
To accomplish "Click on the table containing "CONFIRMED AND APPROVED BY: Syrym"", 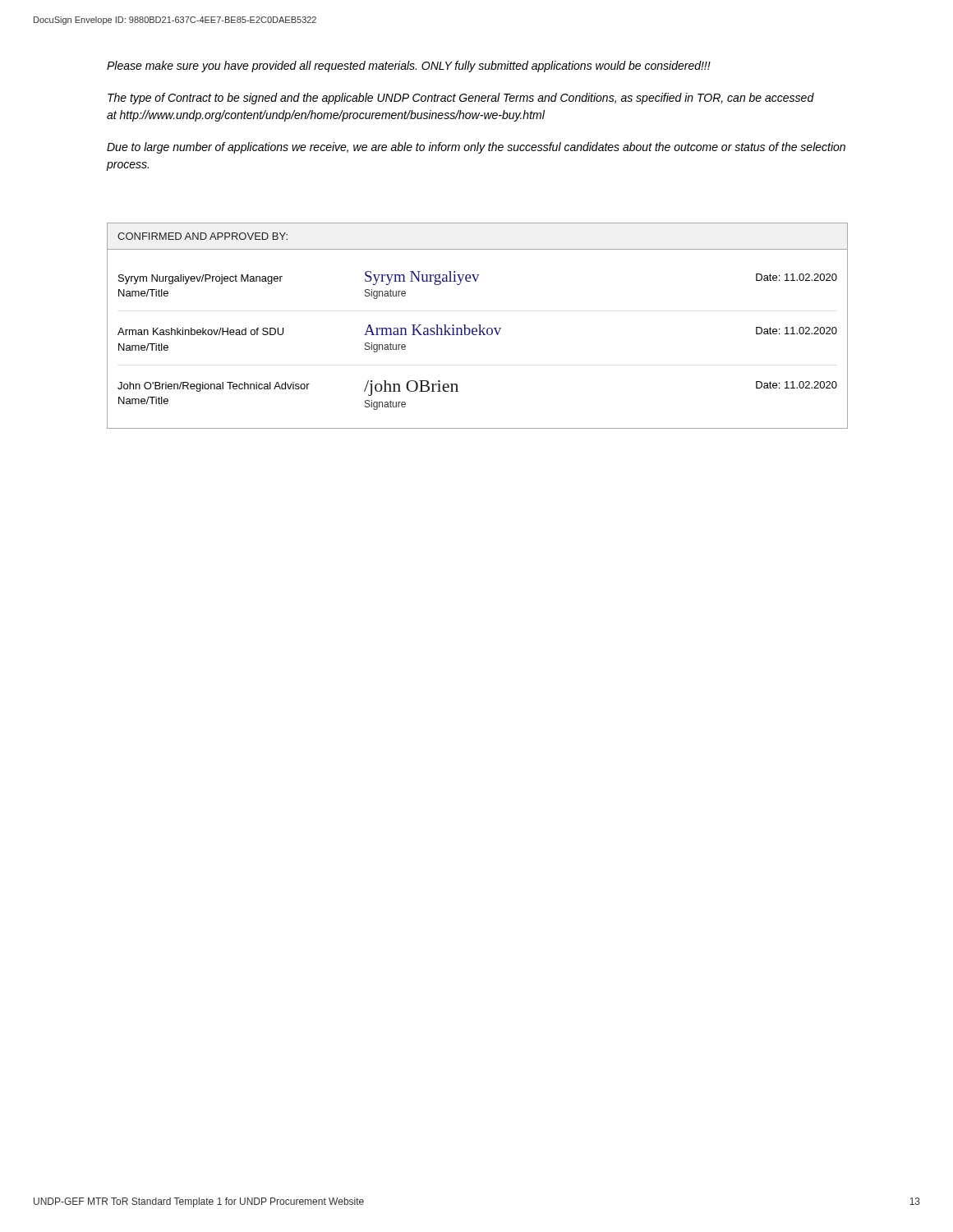I will point(477,326).
